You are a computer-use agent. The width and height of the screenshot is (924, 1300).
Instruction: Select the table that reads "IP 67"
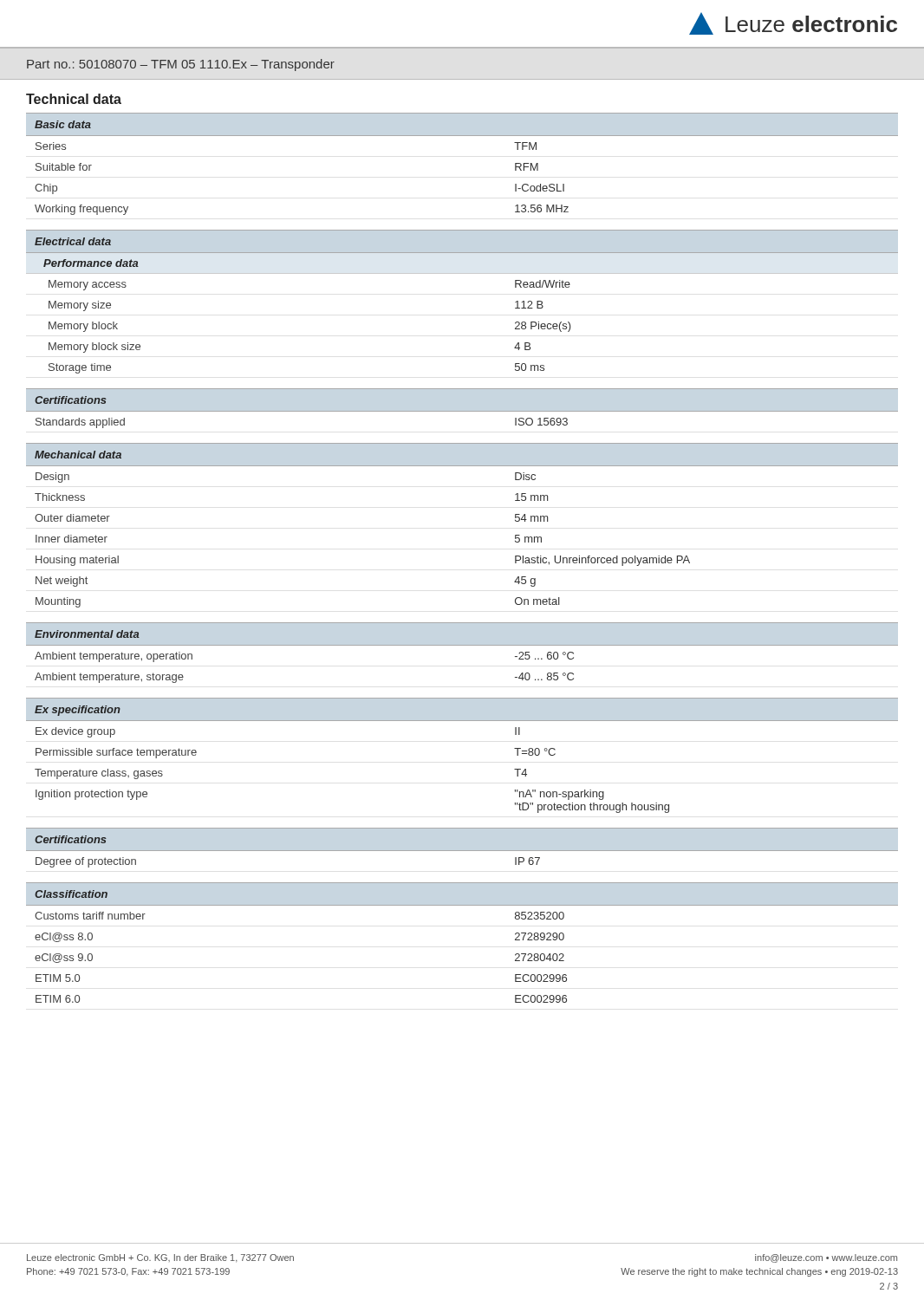pyautogui.click(x=462, y=850)
